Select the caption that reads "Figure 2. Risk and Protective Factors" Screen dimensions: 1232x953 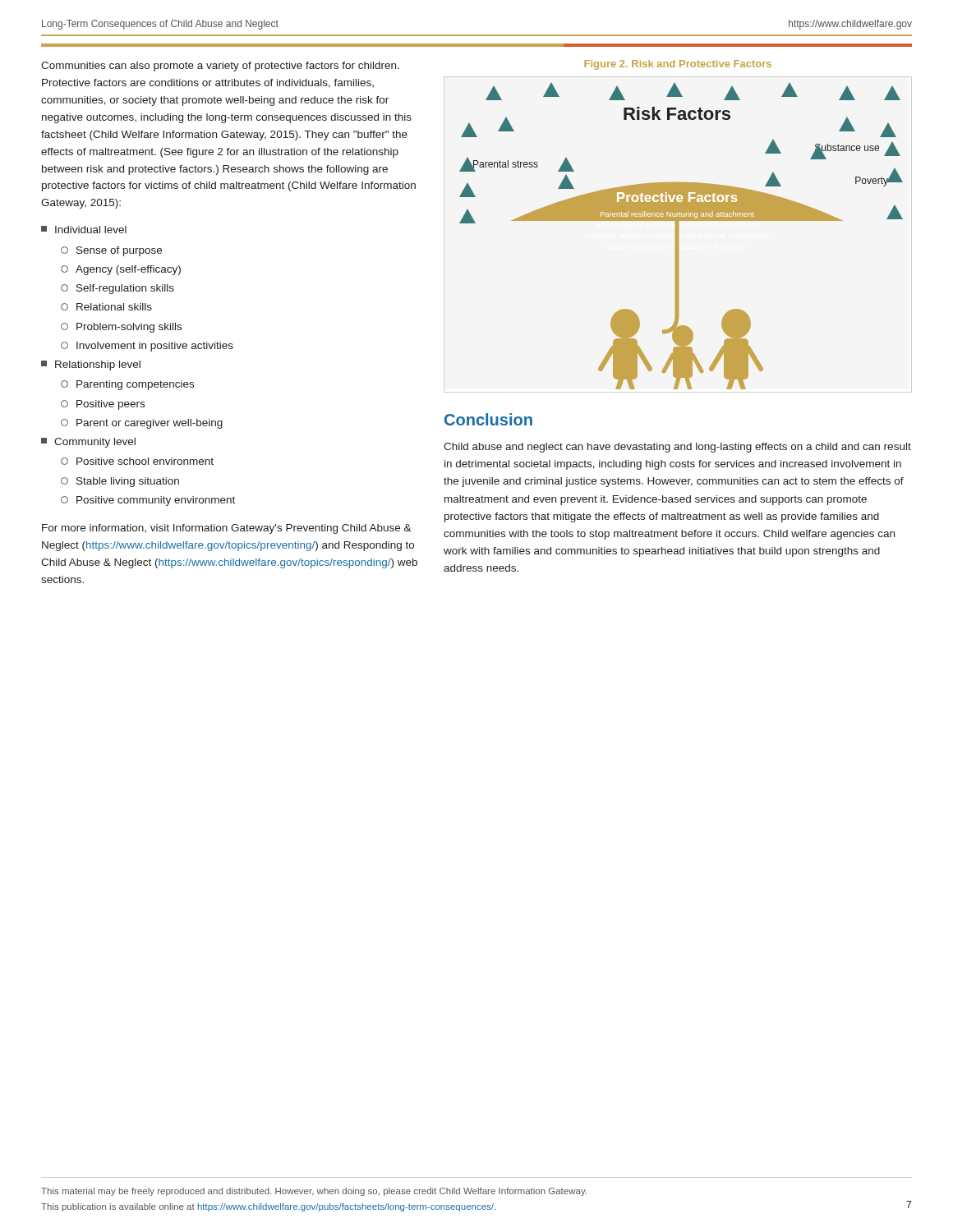coord(678,64)
